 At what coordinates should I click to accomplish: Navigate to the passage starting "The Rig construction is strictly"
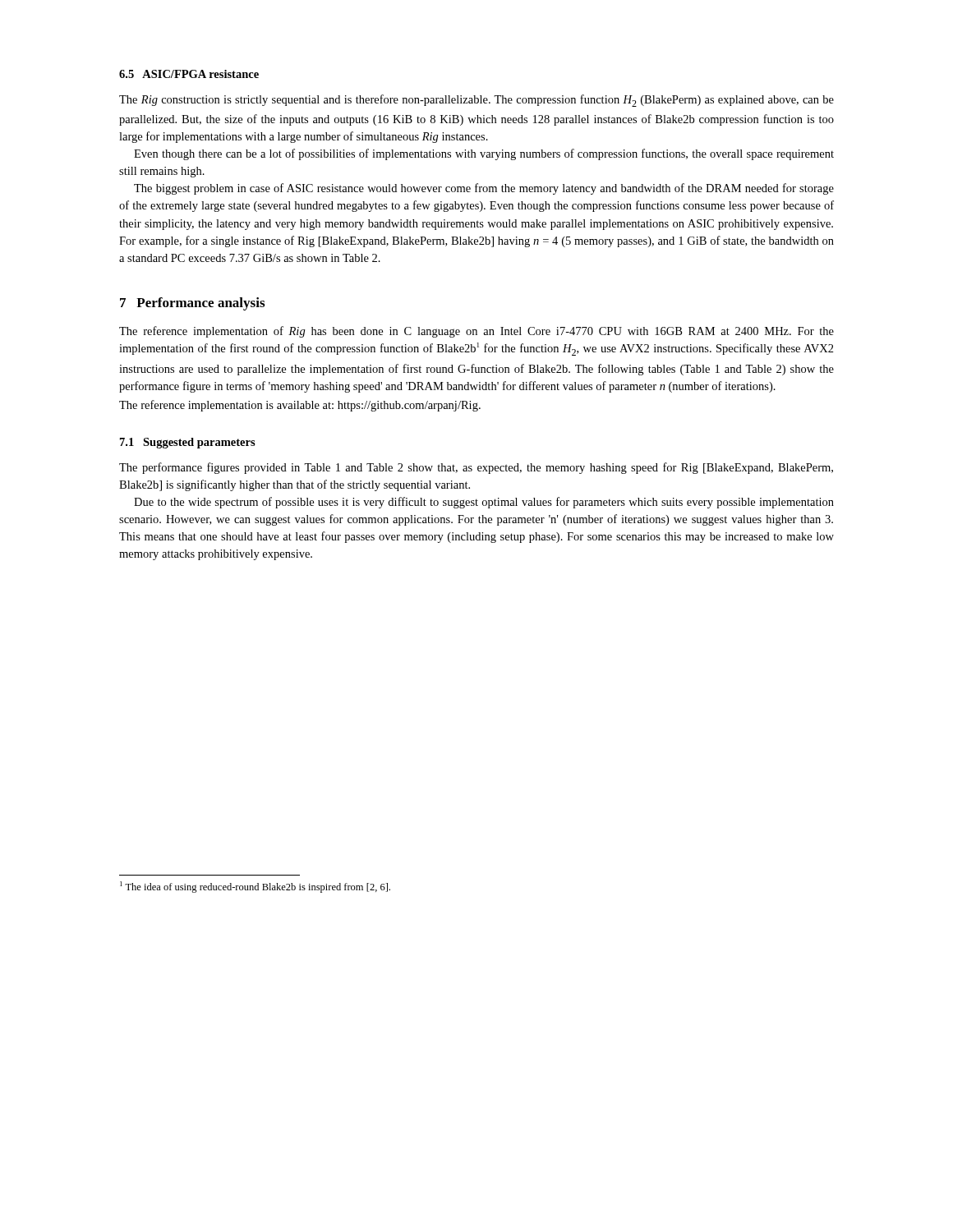pos(476,179)
